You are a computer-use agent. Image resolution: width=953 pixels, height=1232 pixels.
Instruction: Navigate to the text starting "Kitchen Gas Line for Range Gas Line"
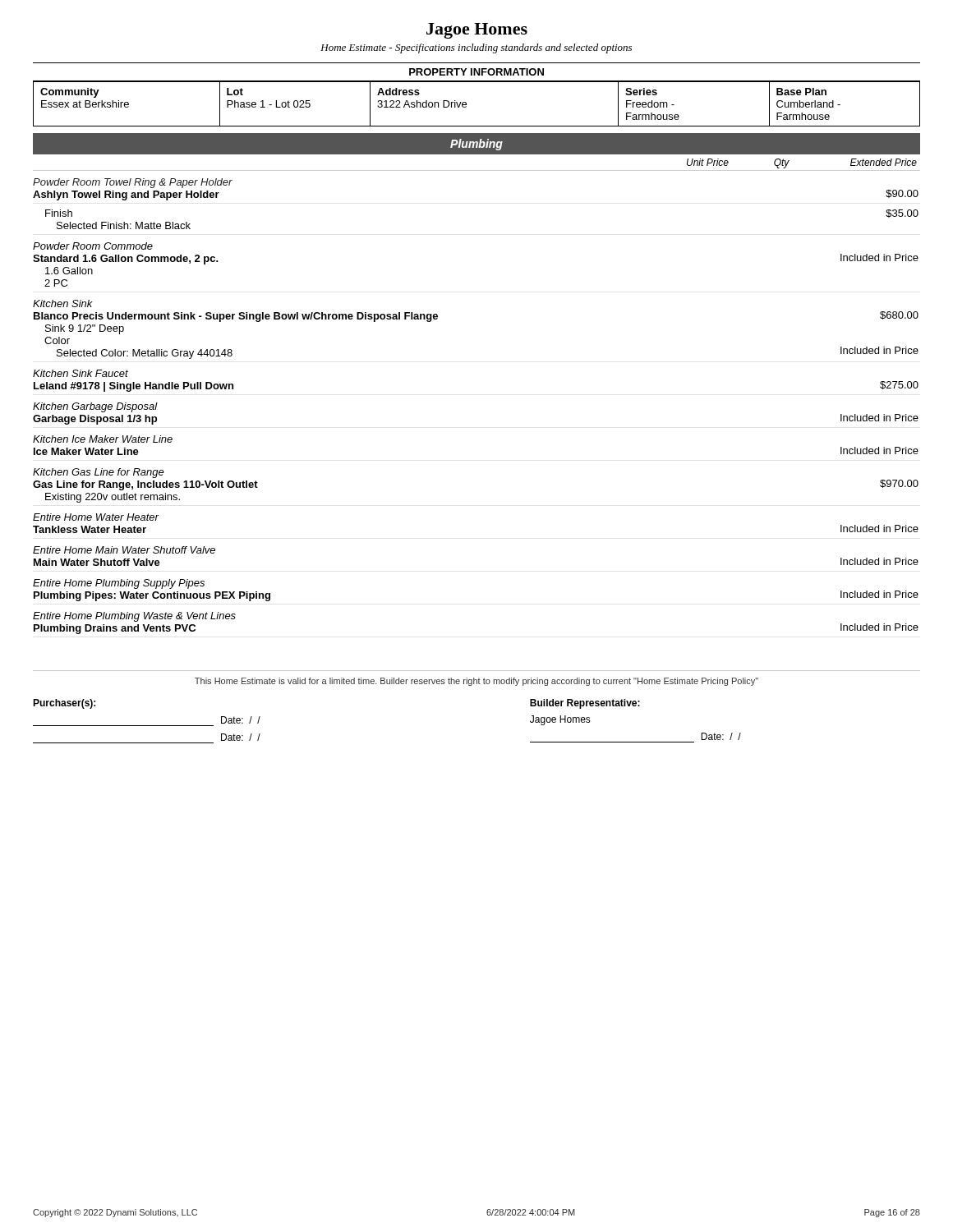pyautogui.click(x=99, y=473)
